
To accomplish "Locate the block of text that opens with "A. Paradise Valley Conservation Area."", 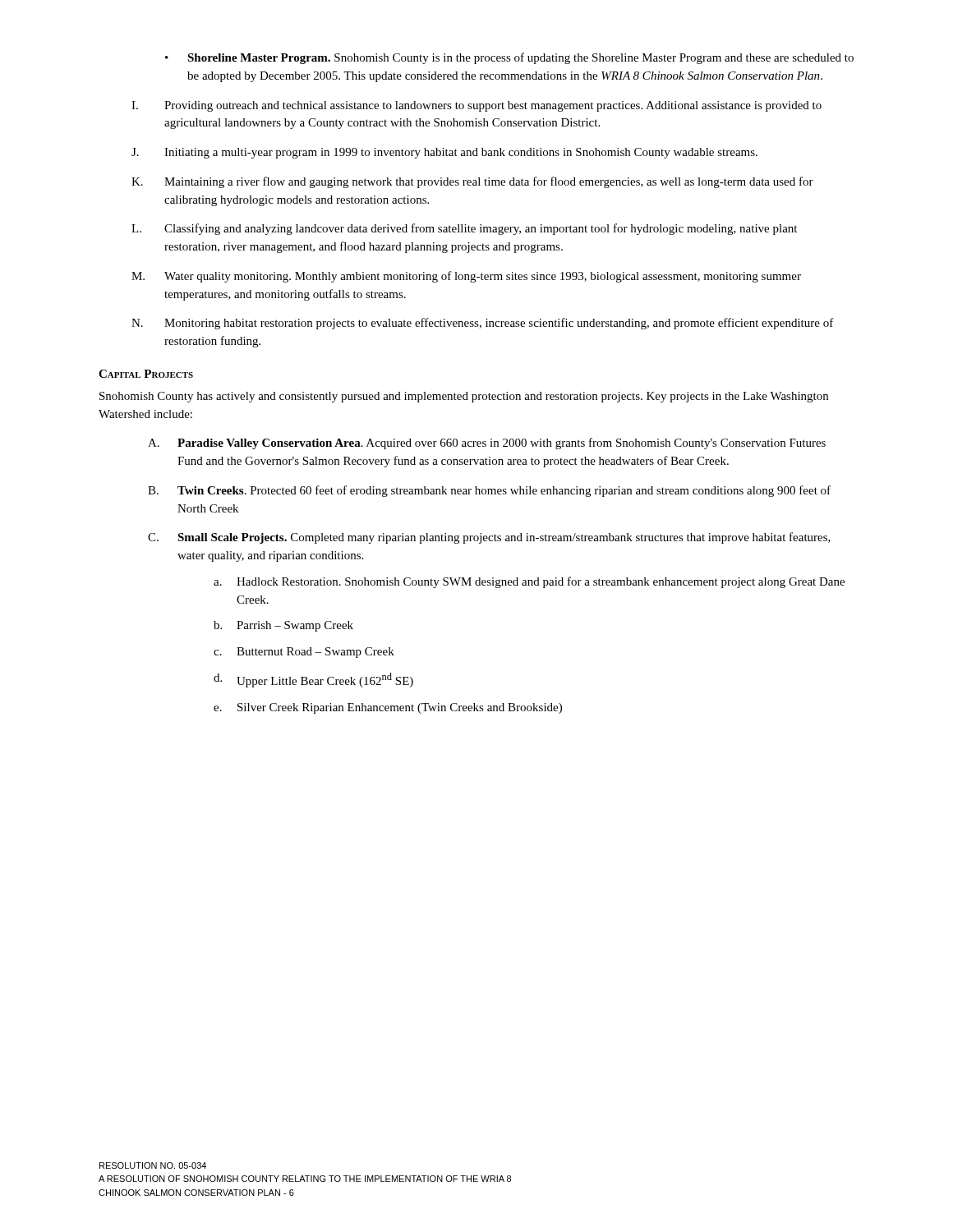I will click(501, 453).
